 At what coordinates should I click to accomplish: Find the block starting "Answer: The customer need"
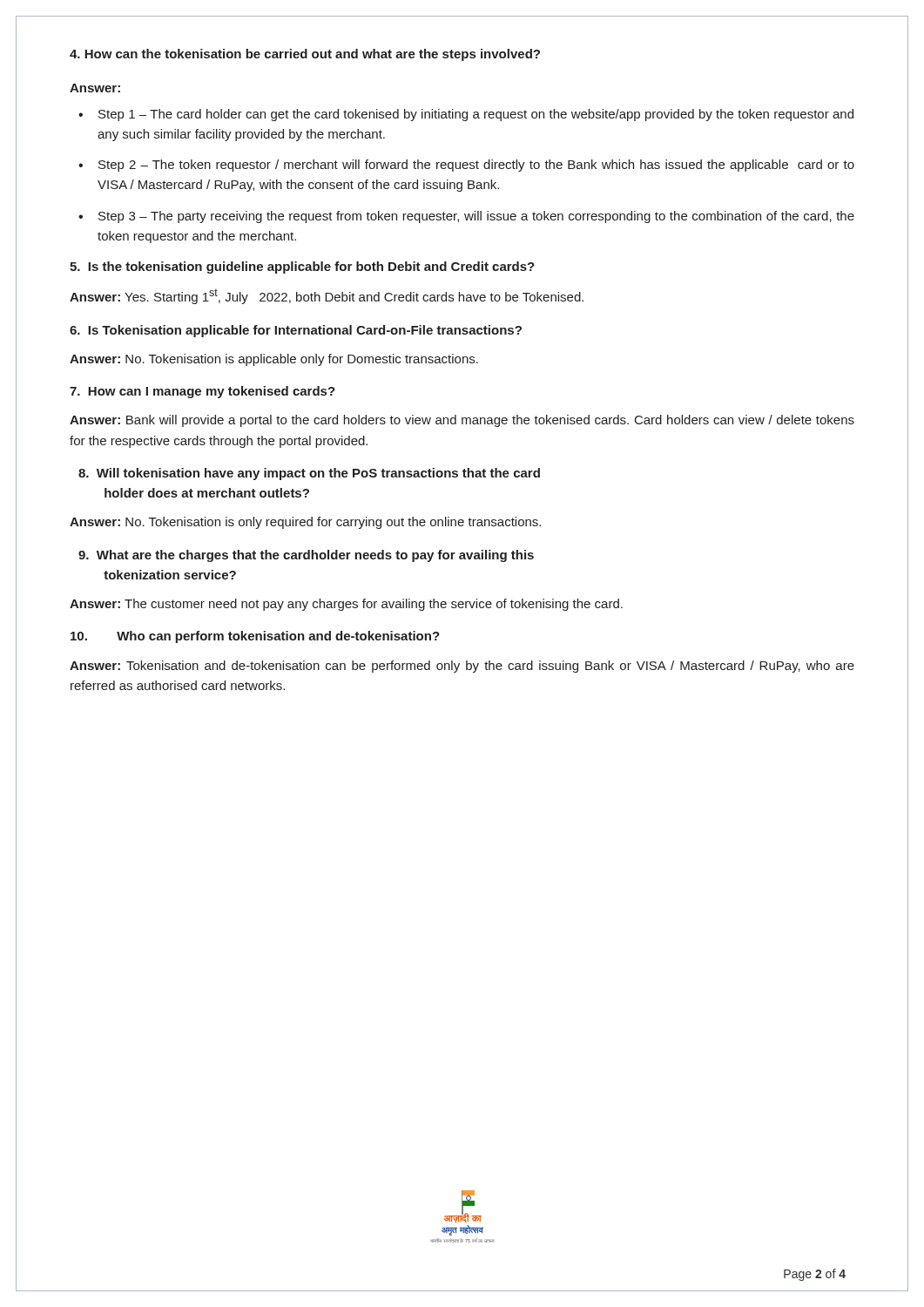347,603
